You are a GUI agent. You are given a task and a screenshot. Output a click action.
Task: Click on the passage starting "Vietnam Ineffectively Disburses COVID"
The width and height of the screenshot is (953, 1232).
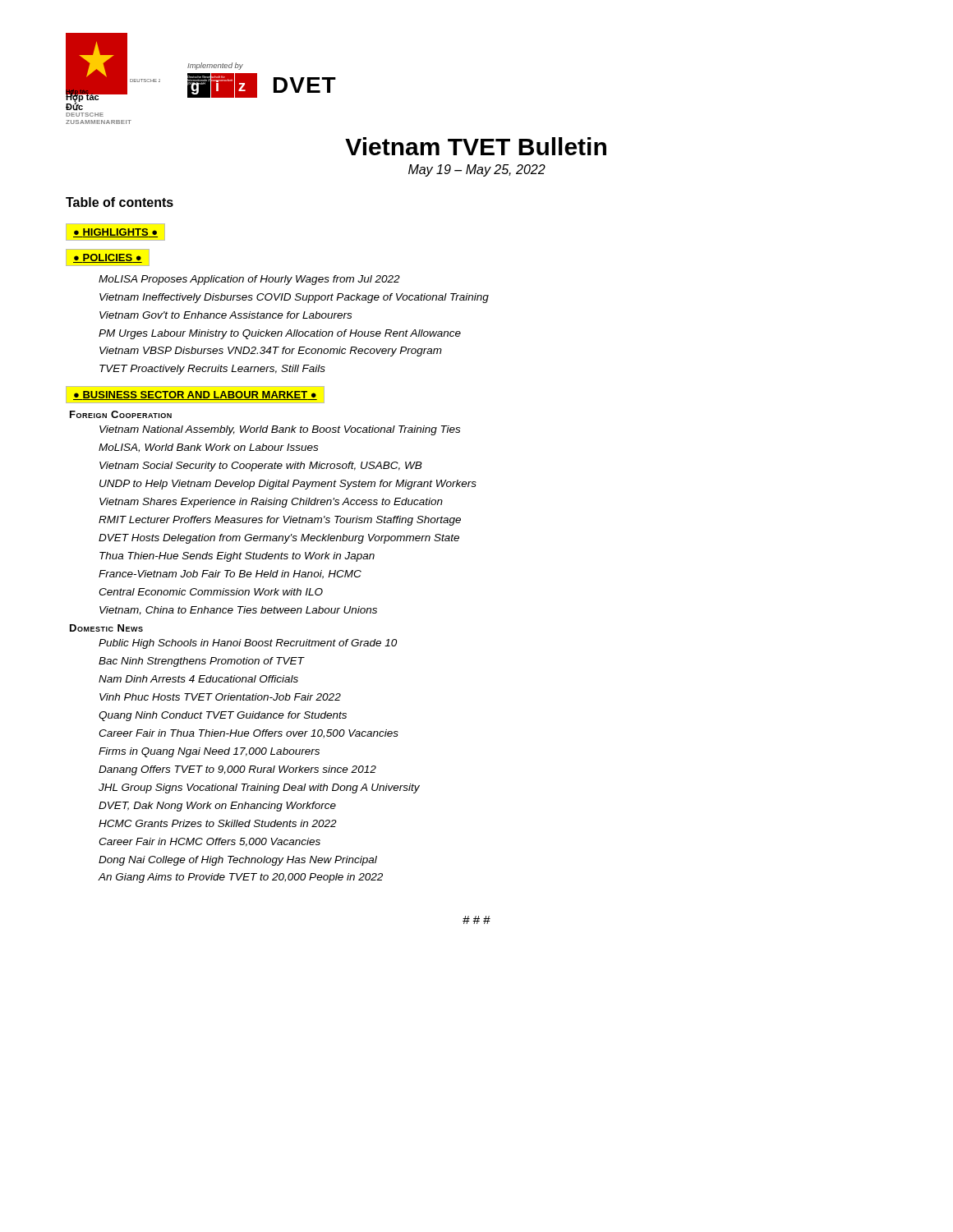tap(493, 297)
